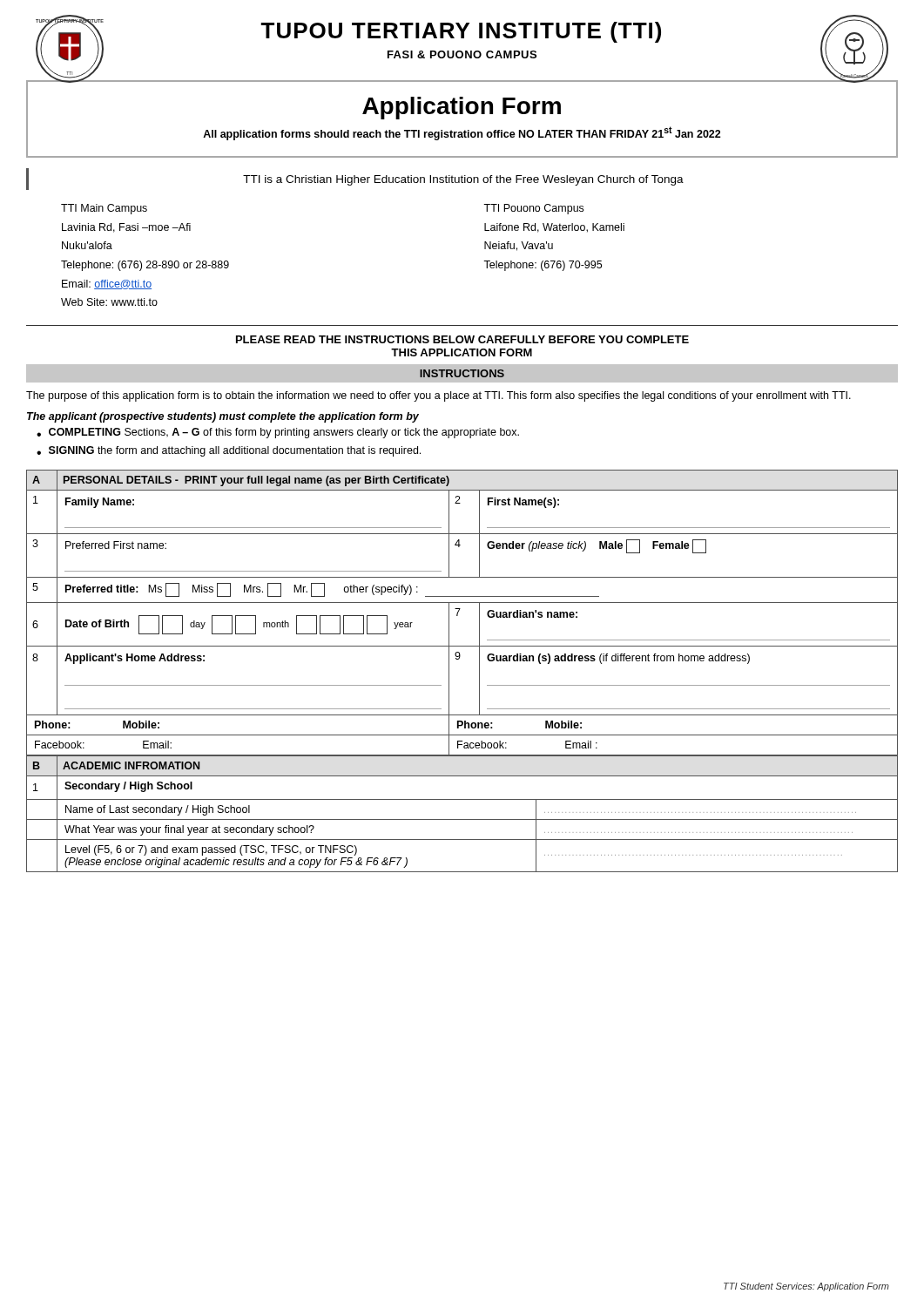Image resolution: width=924 pixels, height=1307 pixels.
Task: Point to the region starting "TTI Main Campus Lavinia Rd, Fasi –moe –Afi"
Action: click(104, 209)
